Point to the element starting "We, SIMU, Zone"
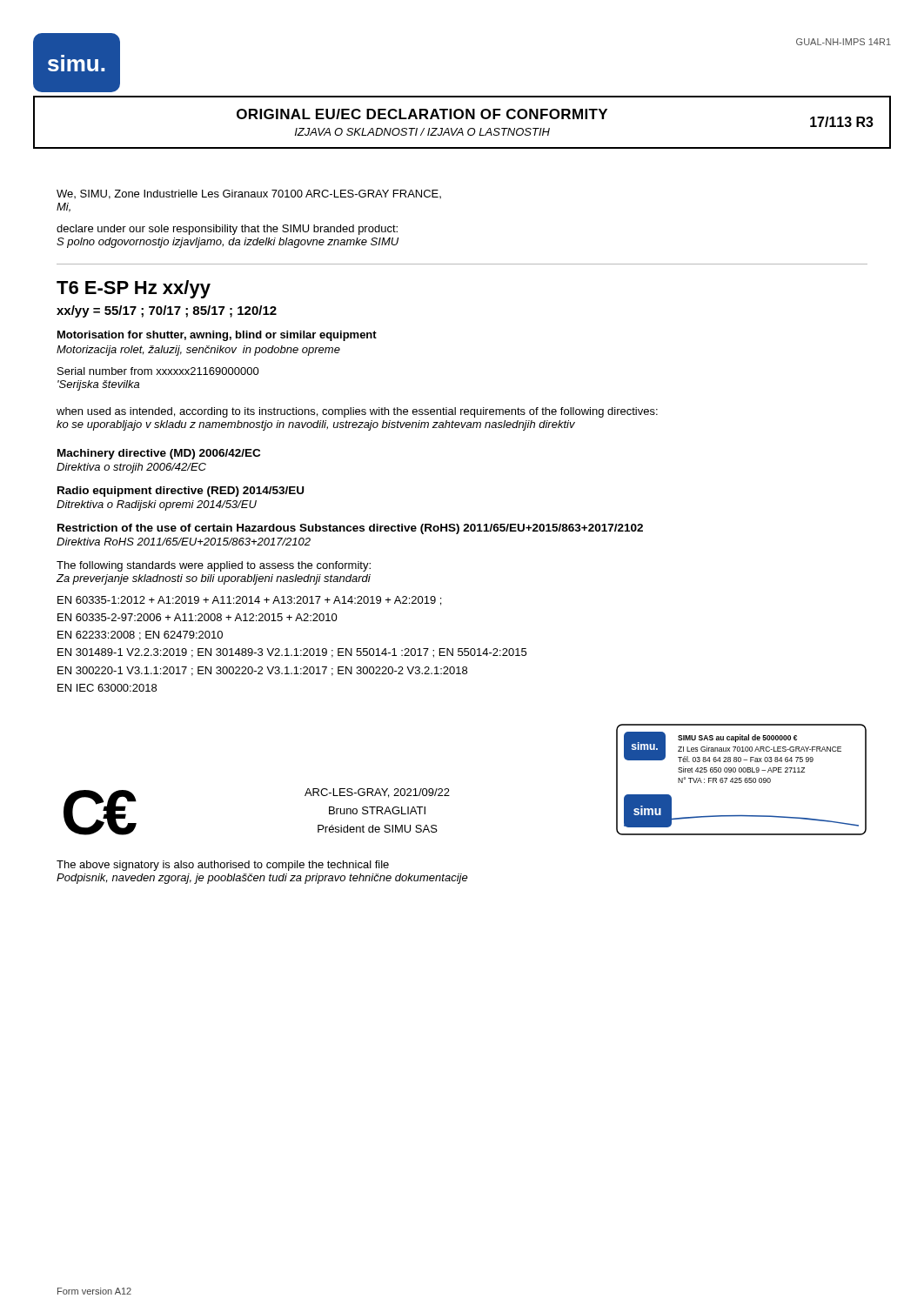Image resolution: width=924 pixels, height=1305 pixels. pos(249,200)
